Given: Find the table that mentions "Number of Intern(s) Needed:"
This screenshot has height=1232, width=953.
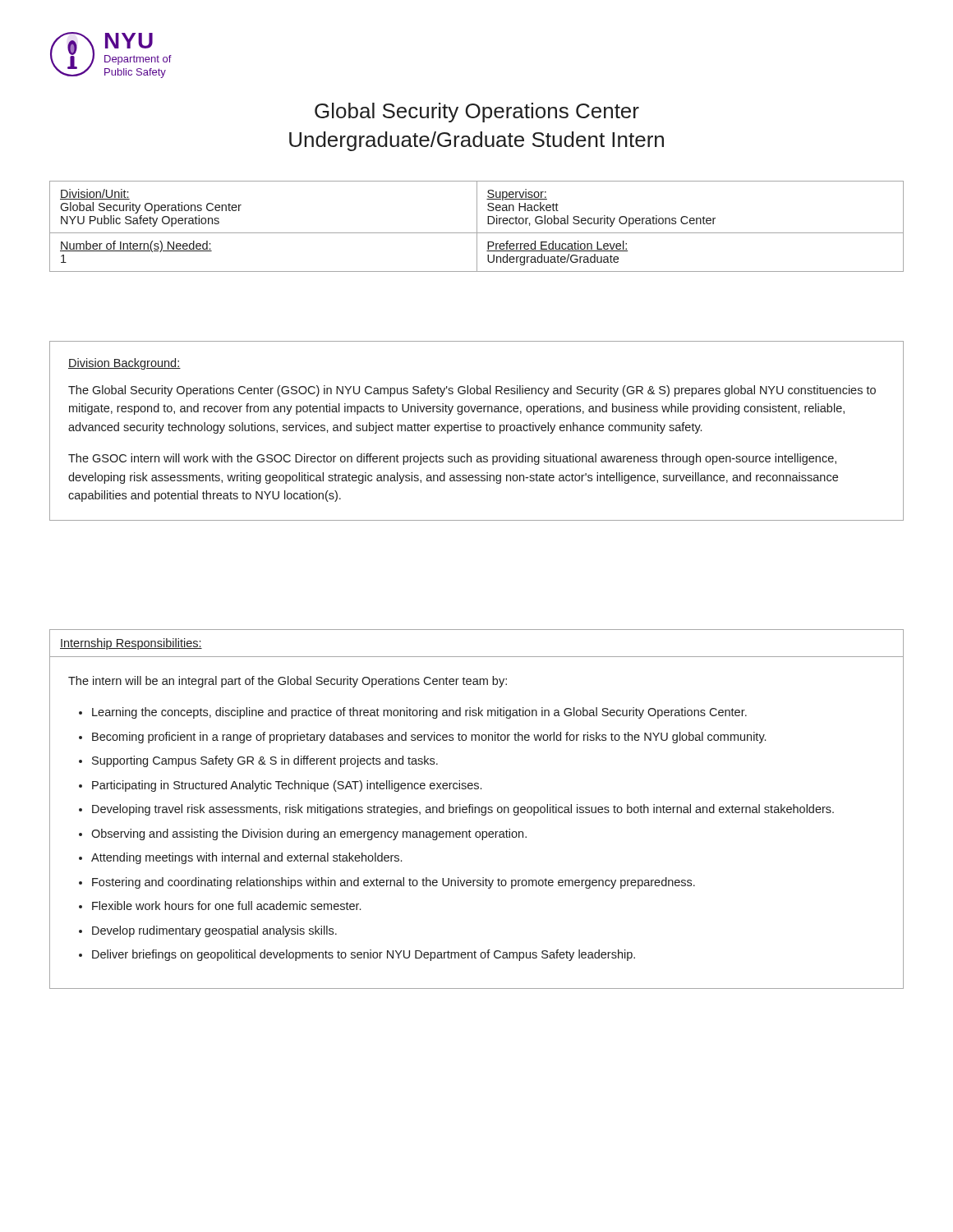Looking at the screenshot, I should (x=476, y=226).
